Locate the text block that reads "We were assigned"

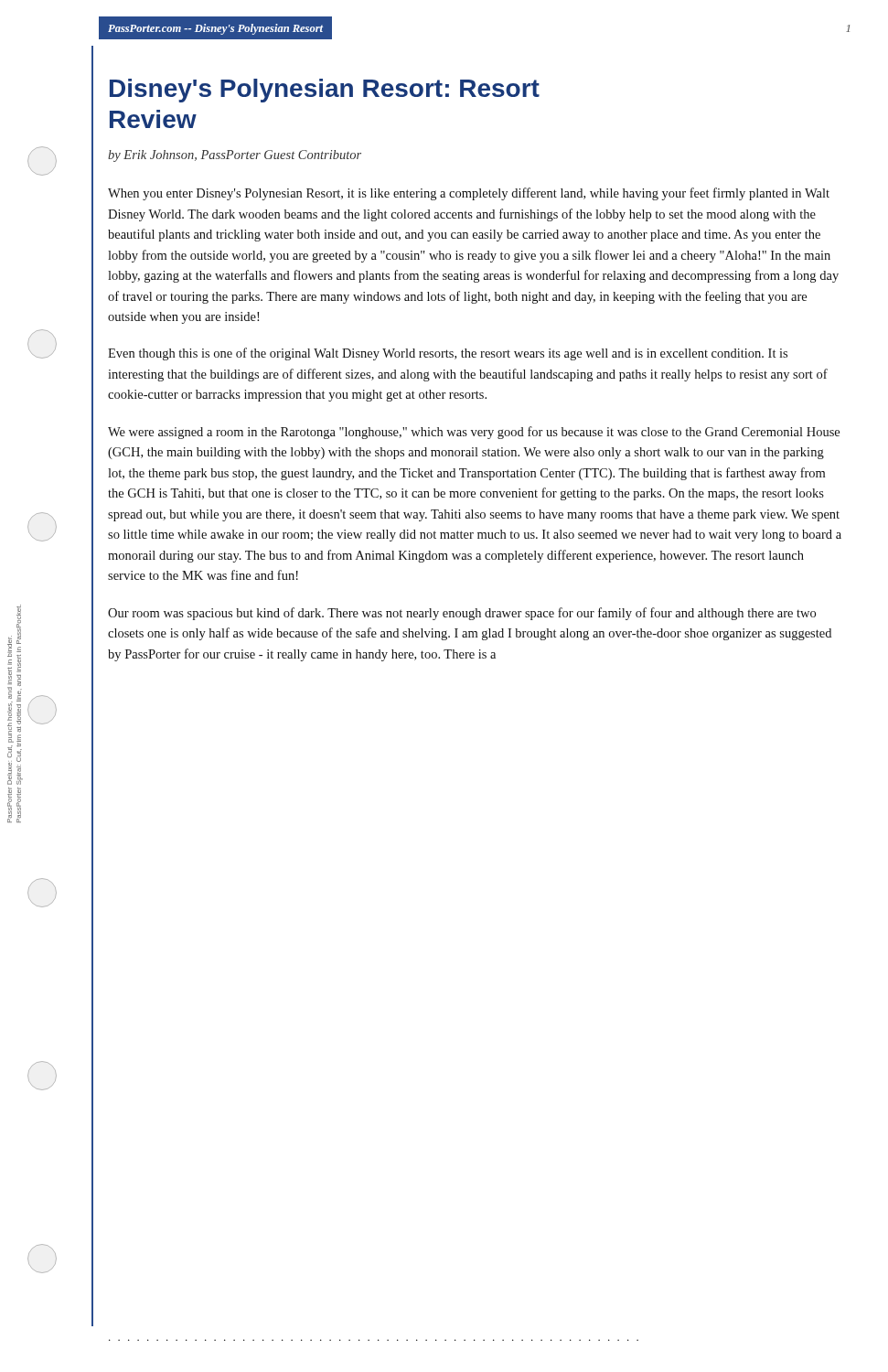point(475,504)
